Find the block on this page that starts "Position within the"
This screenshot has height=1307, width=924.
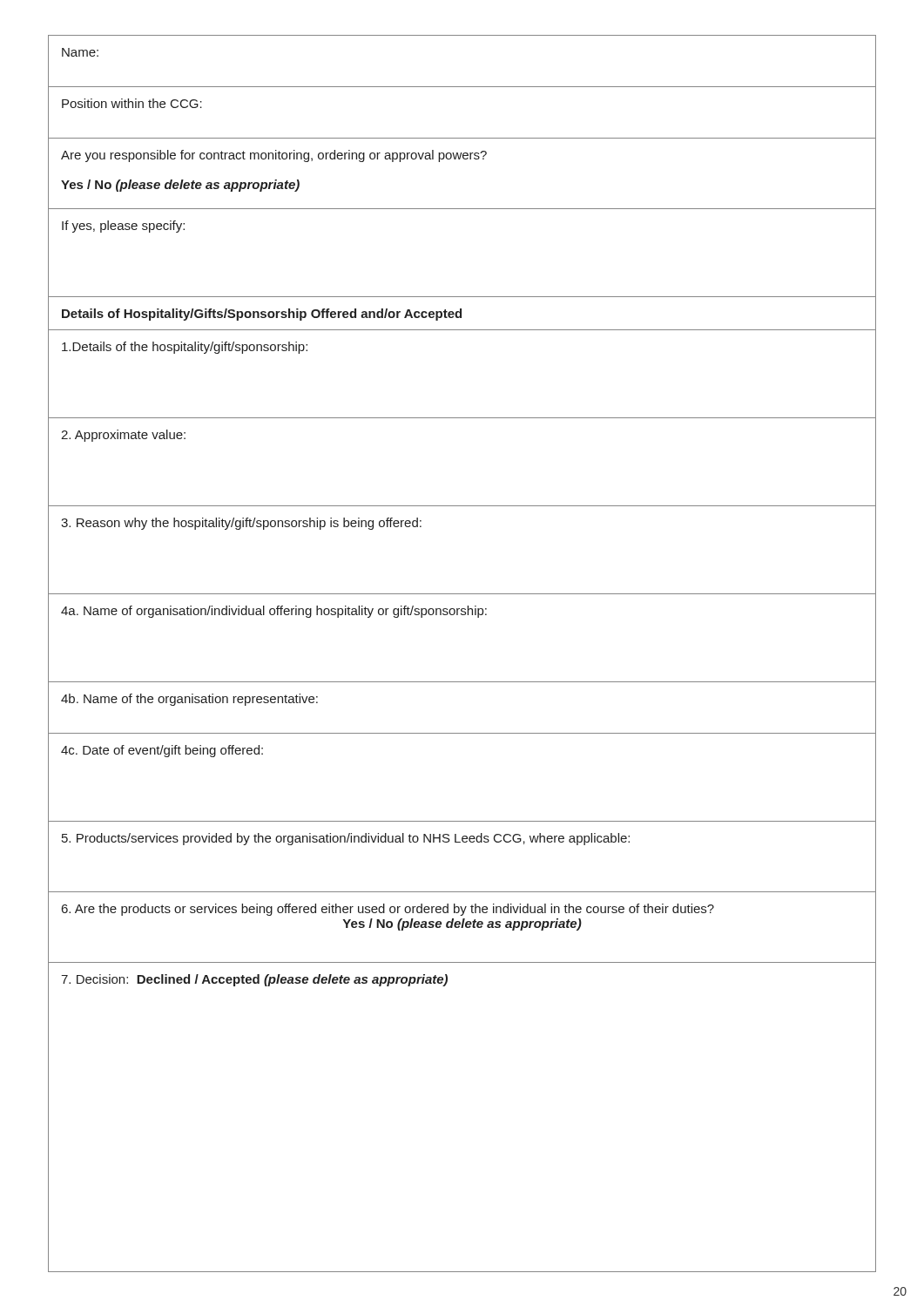tap(132, 103)
